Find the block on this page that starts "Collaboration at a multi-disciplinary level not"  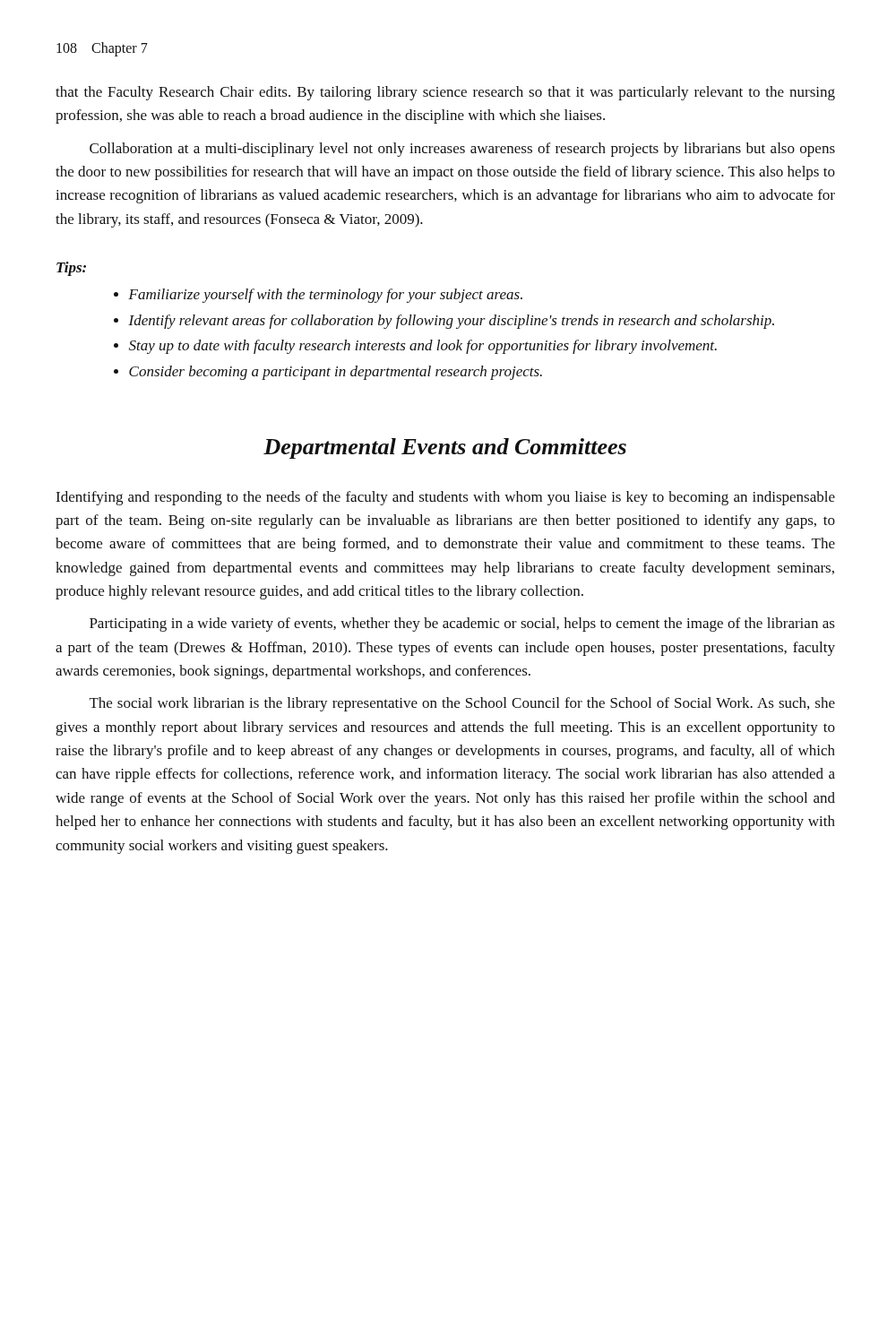point(445,184)
